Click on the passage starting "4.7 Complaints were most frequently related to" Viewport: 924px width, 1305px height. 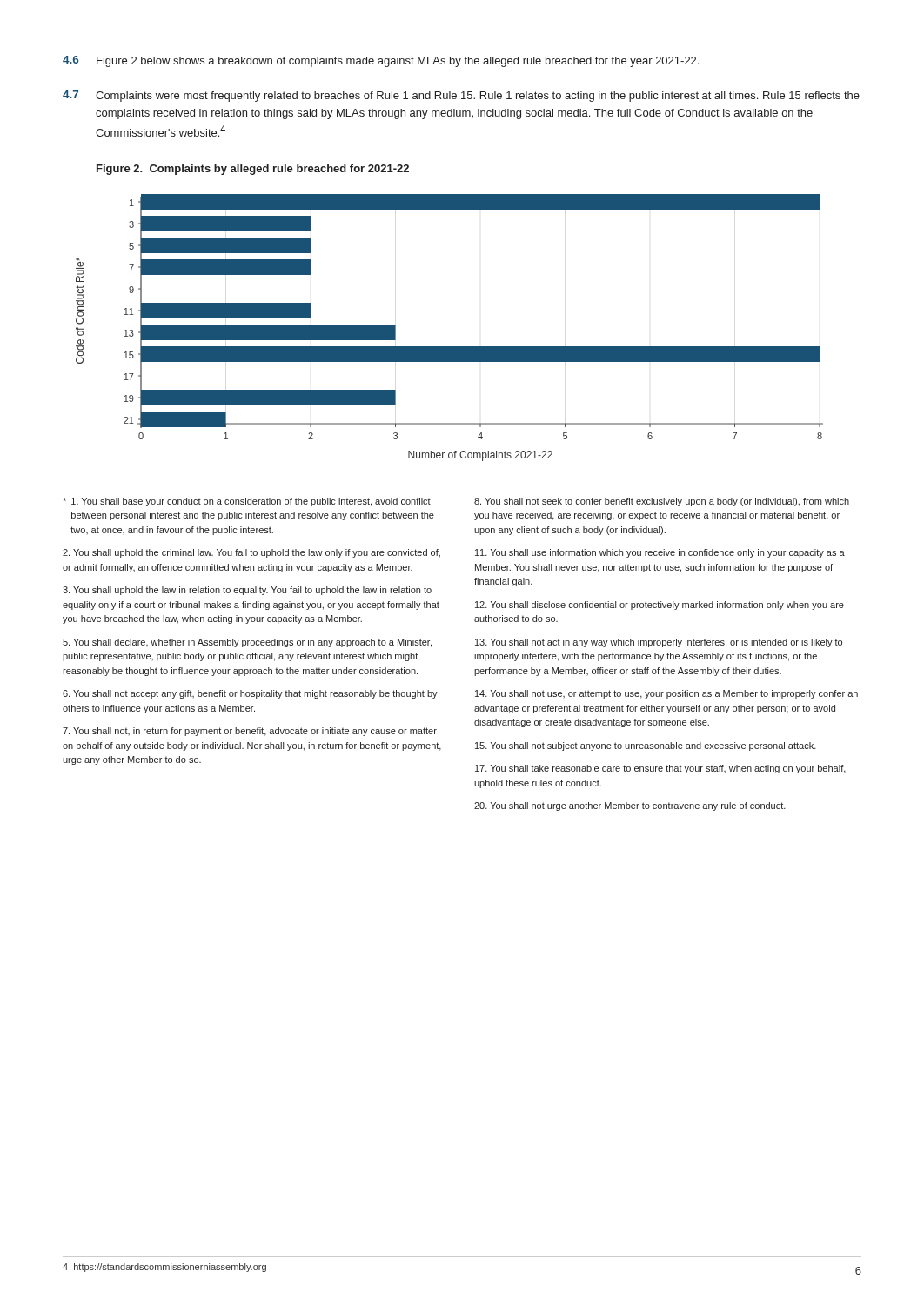tap(462, 115)
